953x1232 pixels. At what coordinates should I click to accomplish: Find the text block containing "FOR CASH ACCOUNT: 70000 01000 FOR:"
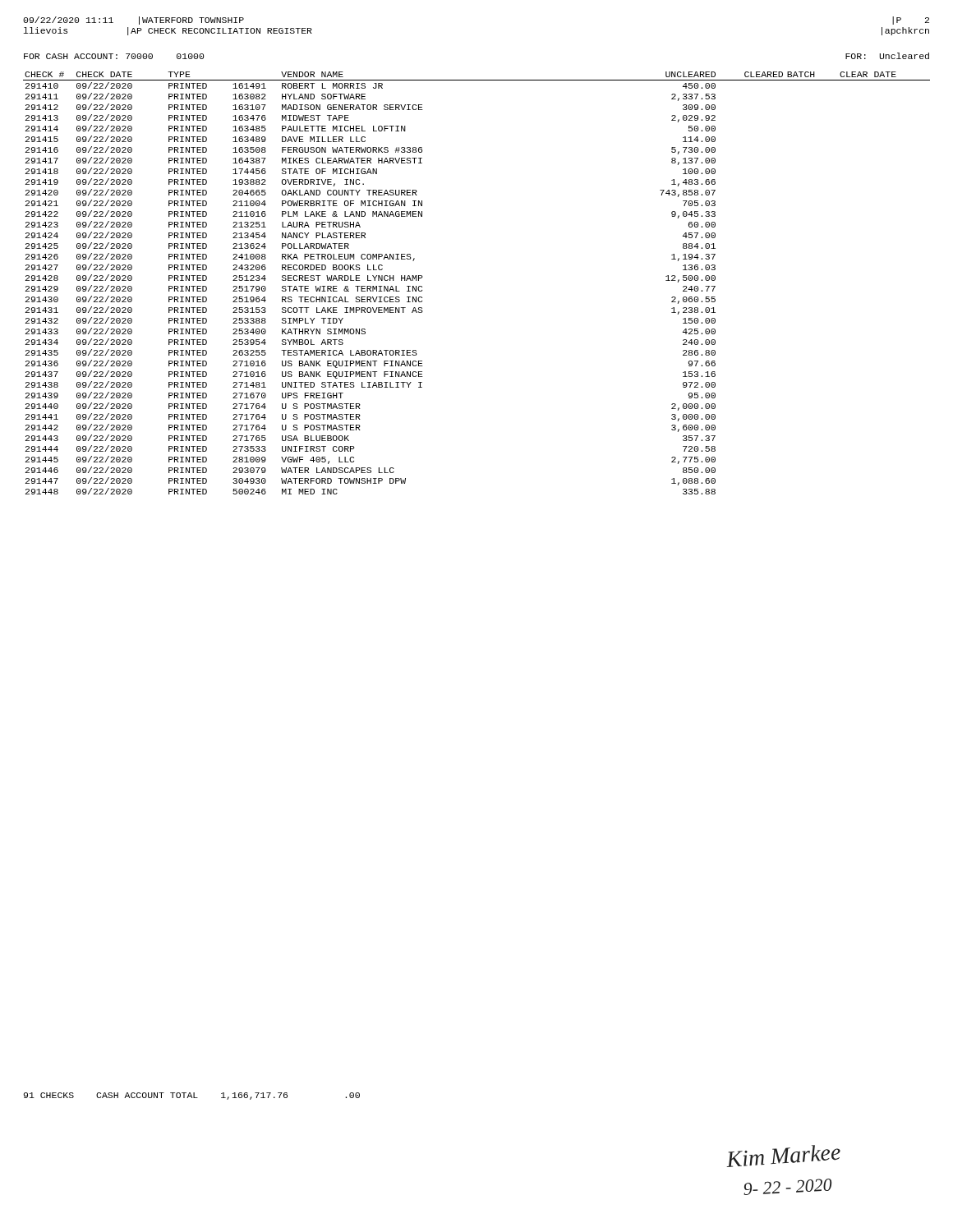click(65, 56)
